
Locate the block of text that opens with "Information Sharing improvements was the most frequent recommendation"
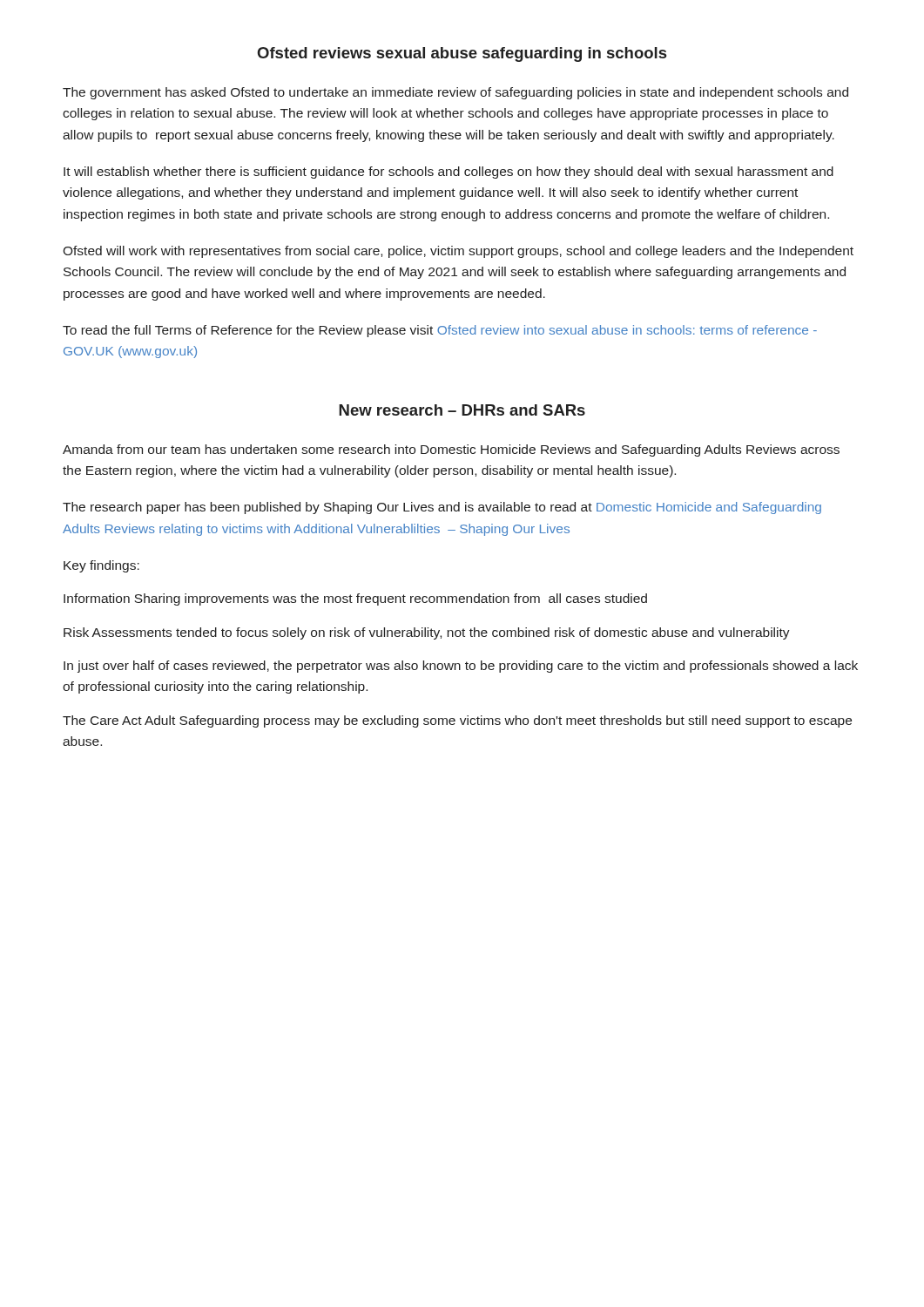[x=355, y=598]
